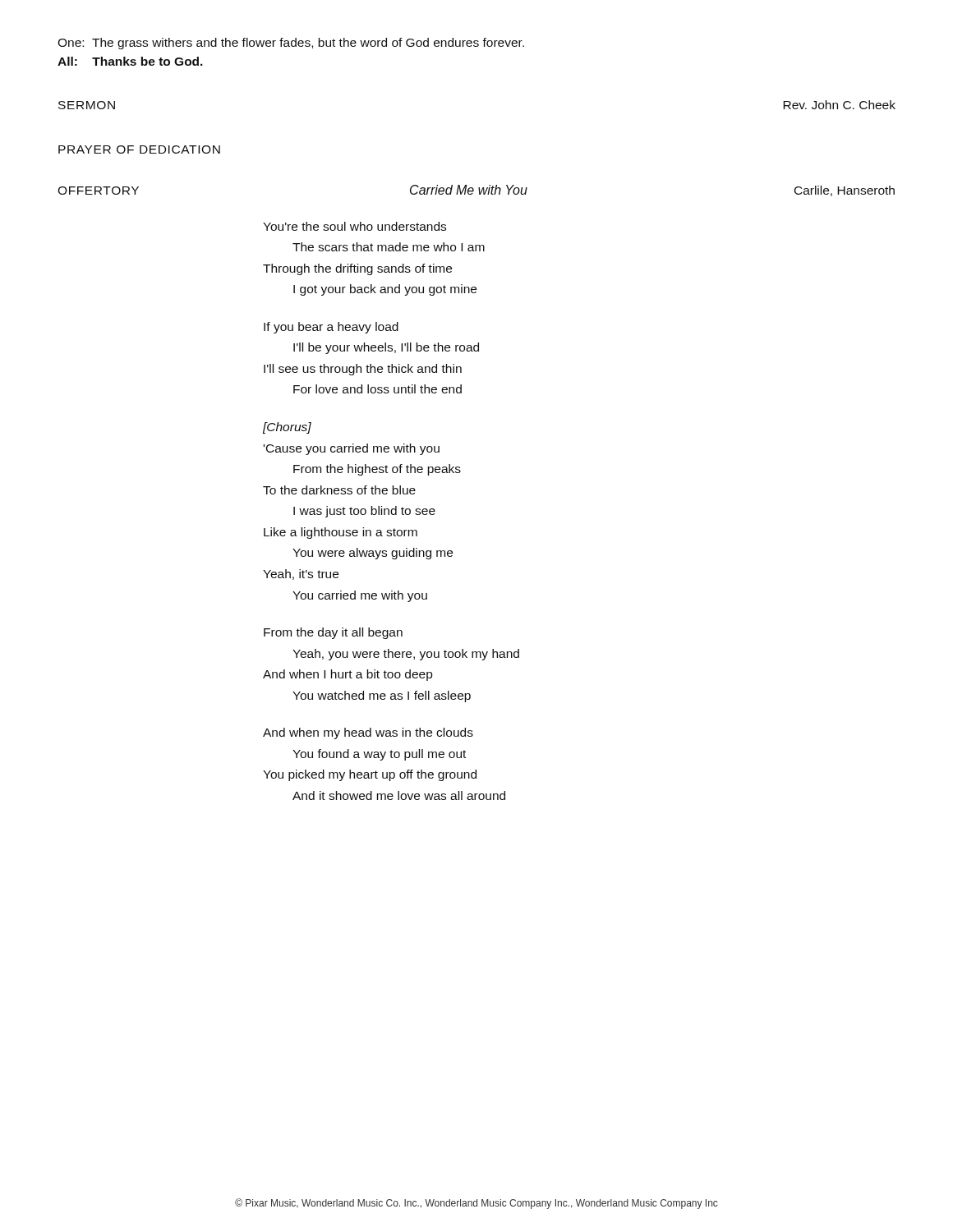
Task: Point to the block beginning "One: The grass withers and the"
Action: coord(291,52)
